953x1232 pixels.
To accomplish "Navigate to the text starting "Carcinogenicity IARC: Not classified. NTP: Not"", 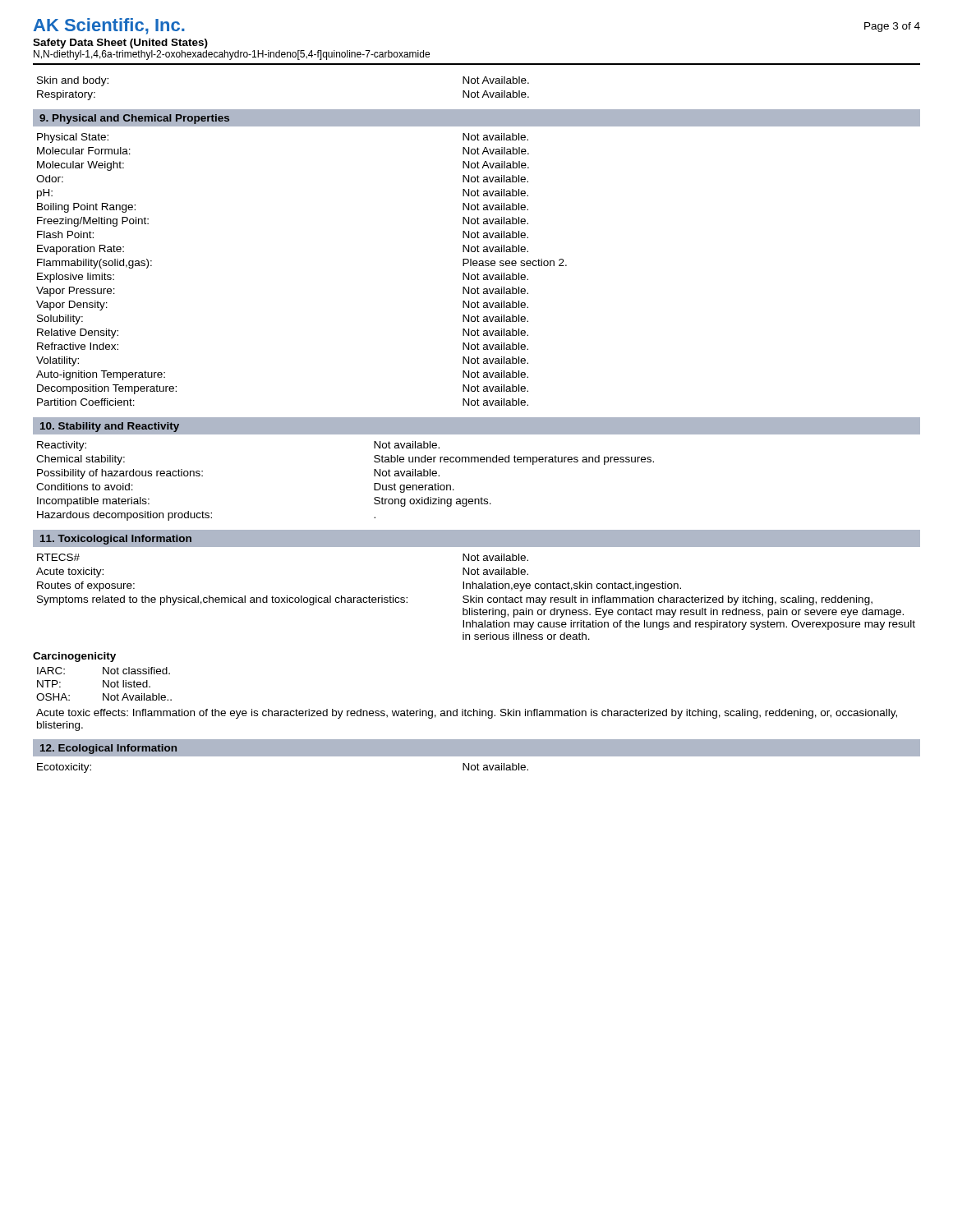I will (x=74, y=657).
